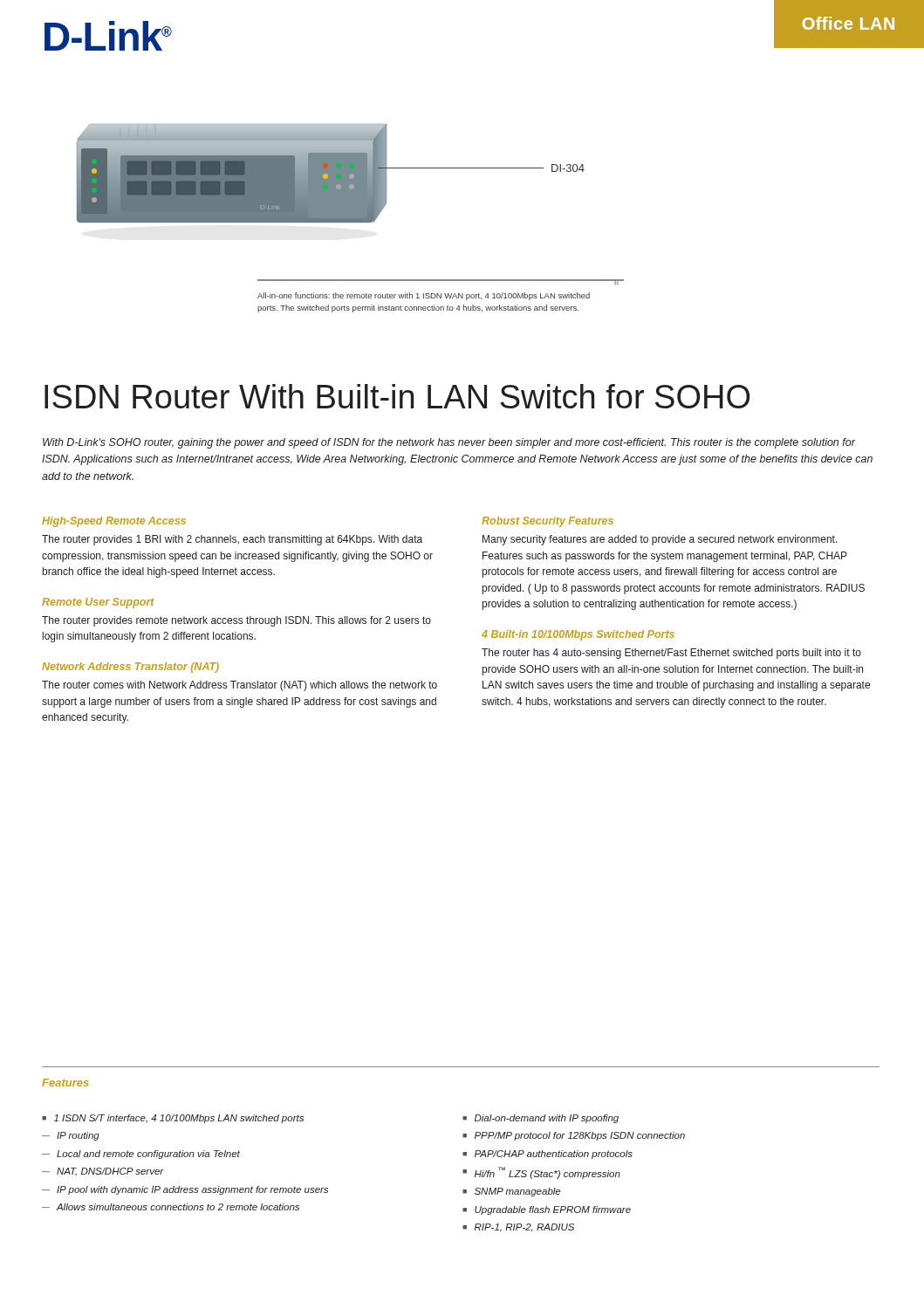Click on the region starting "Robust Security Features"
The height and width of the screenshot is (1309, 924).
(548, 521)
